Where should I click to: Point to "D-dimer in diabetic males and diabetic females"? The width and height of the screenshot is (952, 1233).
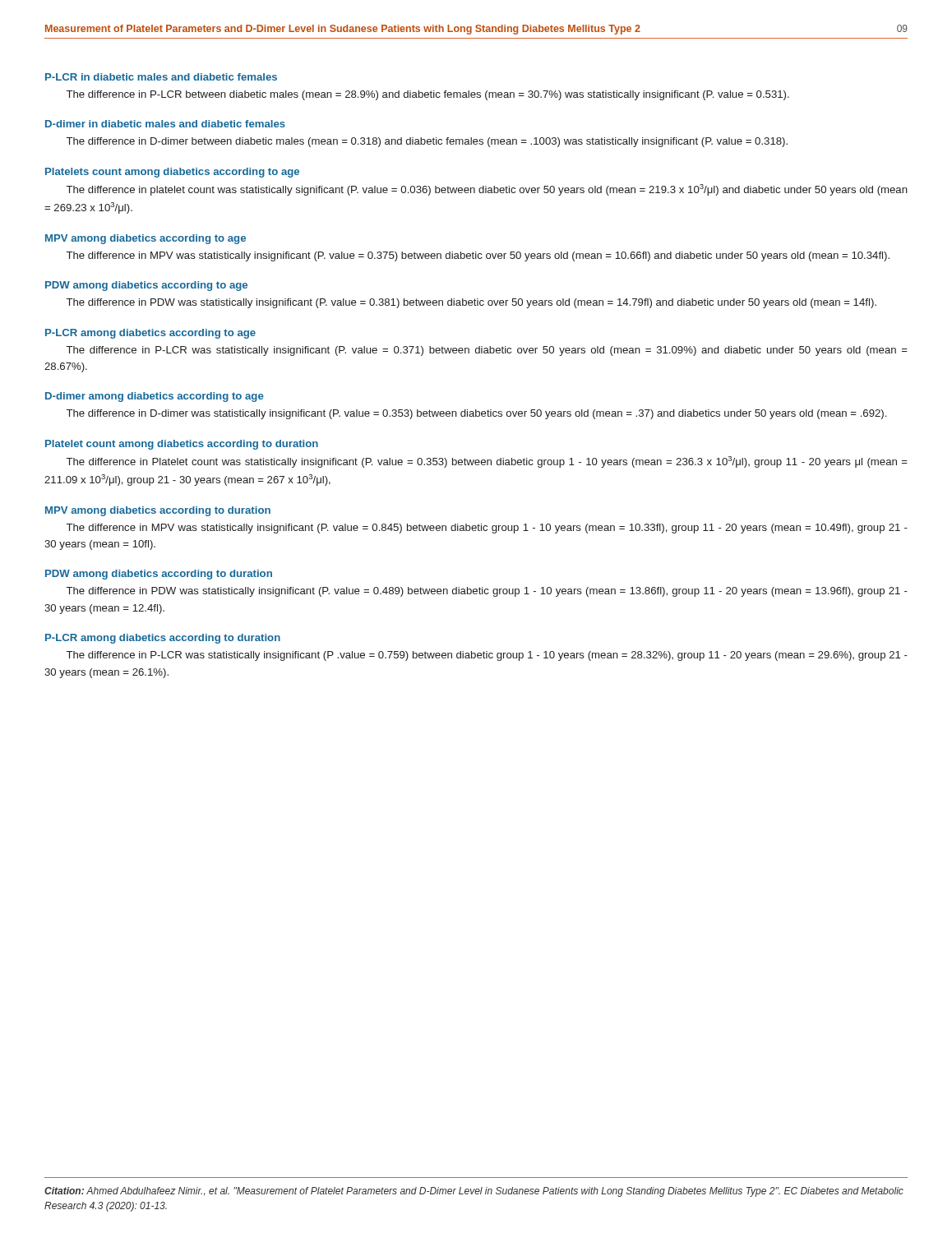pos(165,124)
